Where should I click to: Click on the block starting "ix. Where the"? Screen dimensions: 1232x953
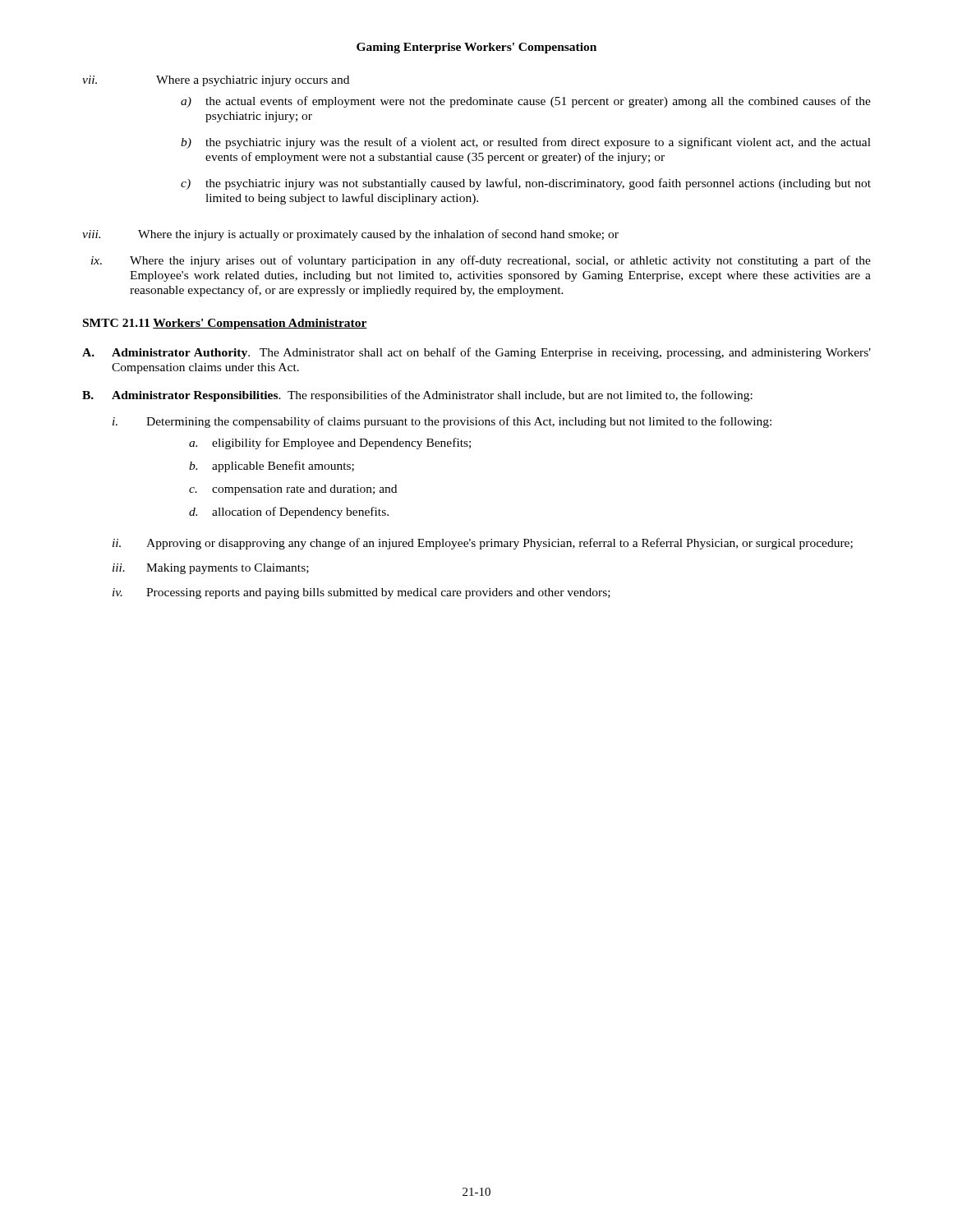click(476, 275)
